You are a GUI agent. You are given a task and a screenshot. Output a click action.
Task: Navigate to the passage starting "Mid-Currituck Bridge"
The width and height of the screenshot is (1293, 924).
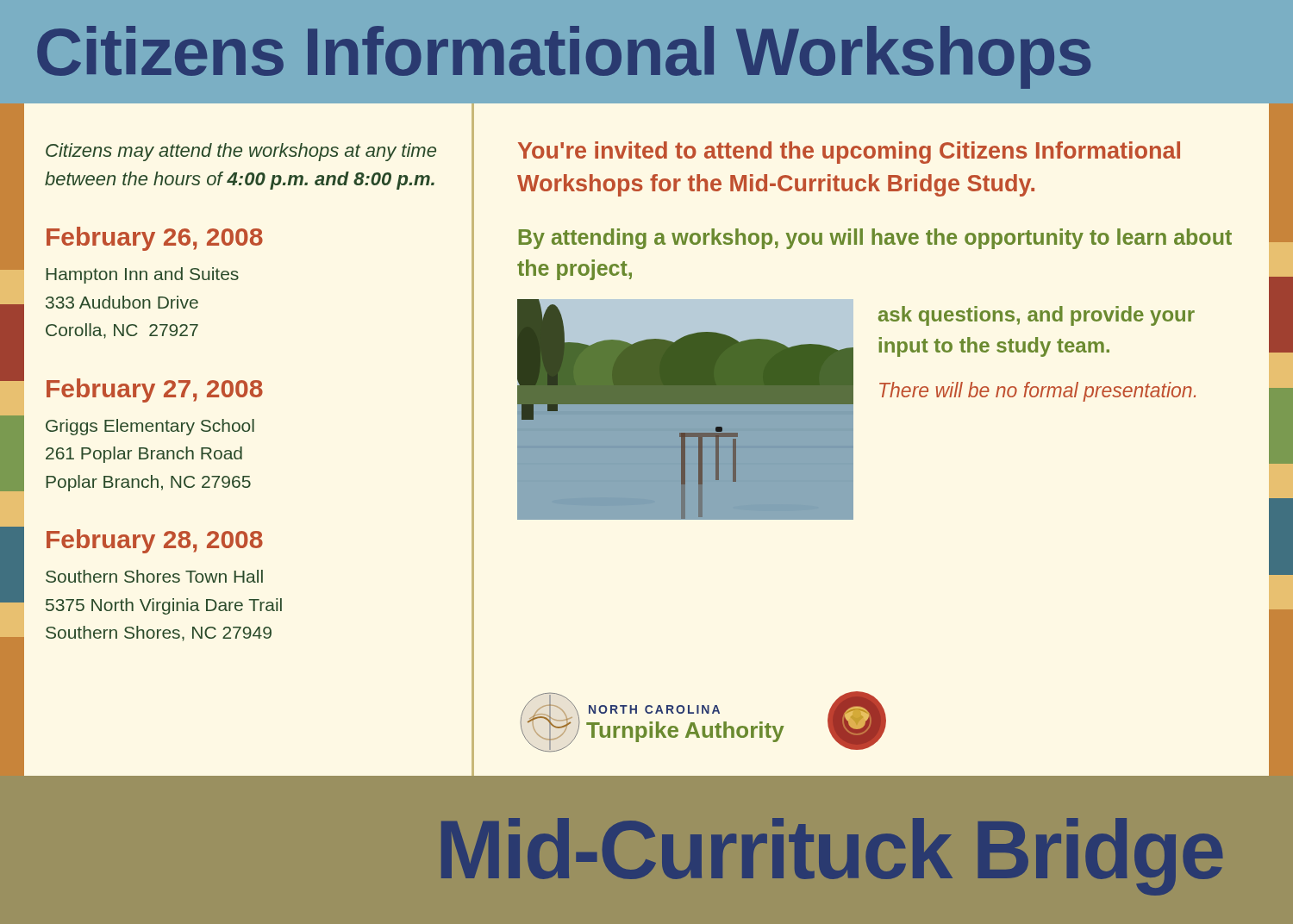point(830,849)
